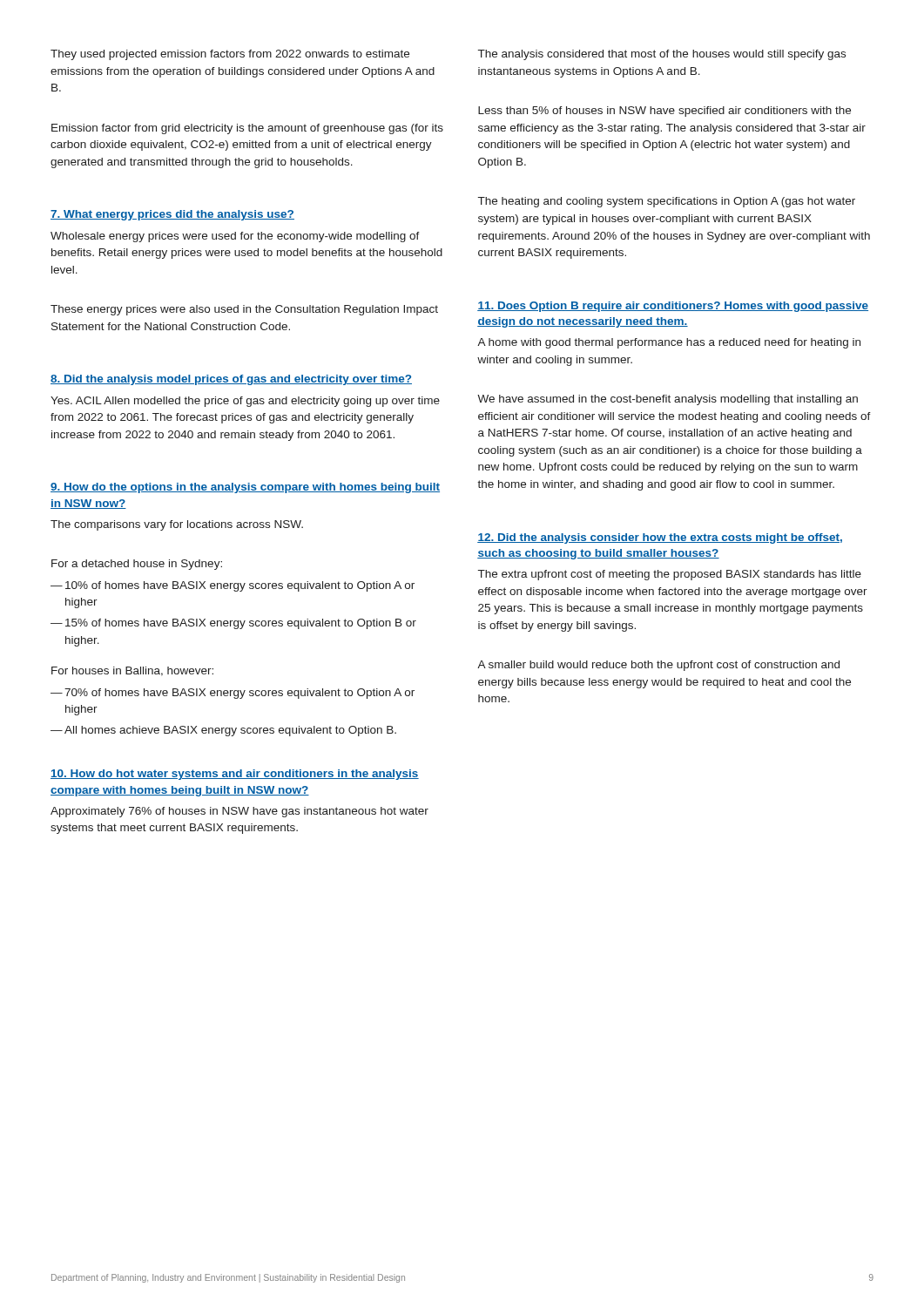
Task: Click the passage that begins "Wholesale energy prices were"
Action: point(248,253)
